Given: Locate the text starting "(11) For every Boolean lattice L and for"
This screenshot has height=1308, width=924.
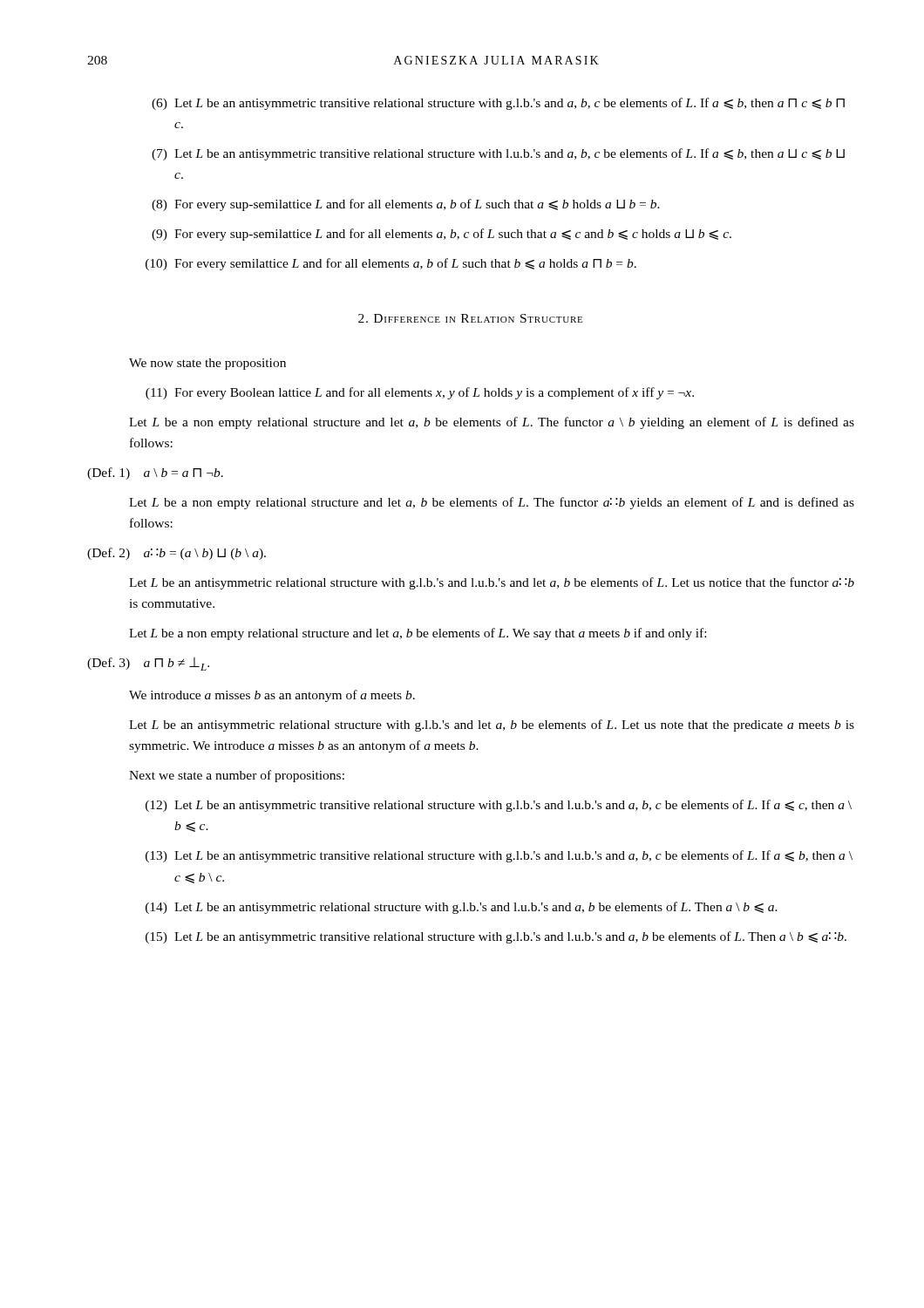Looking at the screenshot, I should [x=492, y=393].
